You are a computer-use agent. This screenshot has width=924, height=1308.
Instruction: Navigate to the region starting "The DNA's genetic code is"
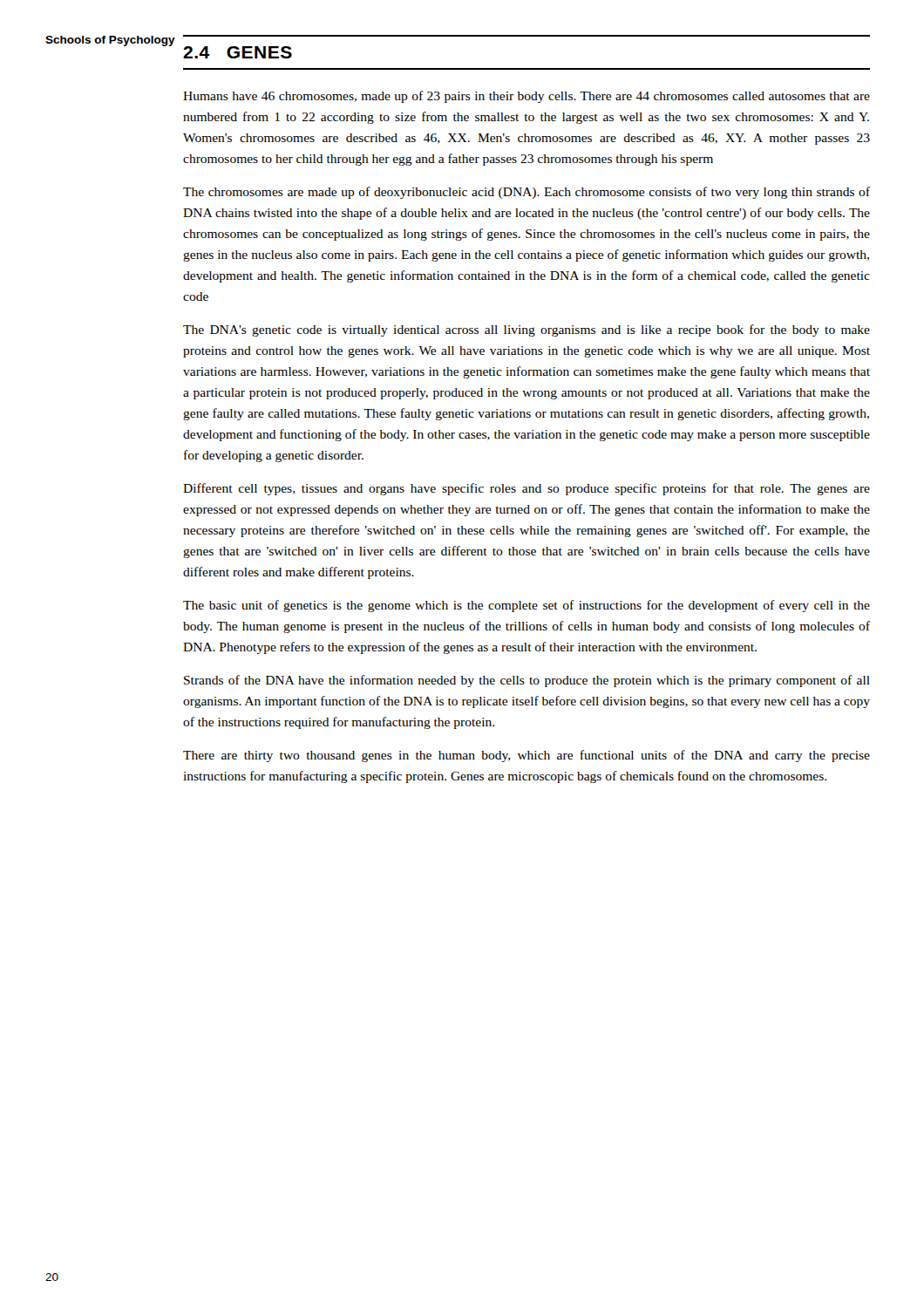coord(526,392)
